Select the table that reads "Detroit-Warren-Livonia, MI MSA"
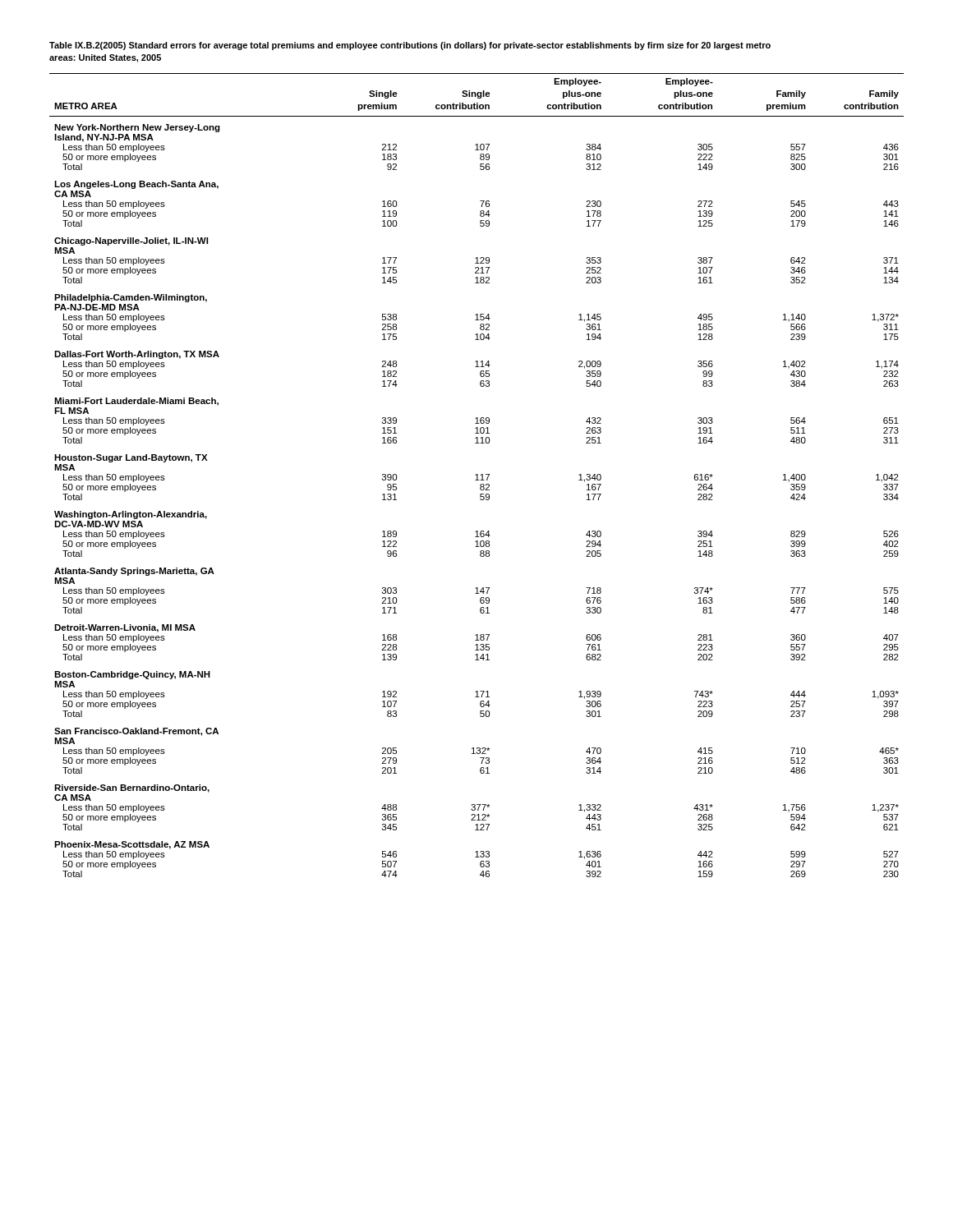 476,477
